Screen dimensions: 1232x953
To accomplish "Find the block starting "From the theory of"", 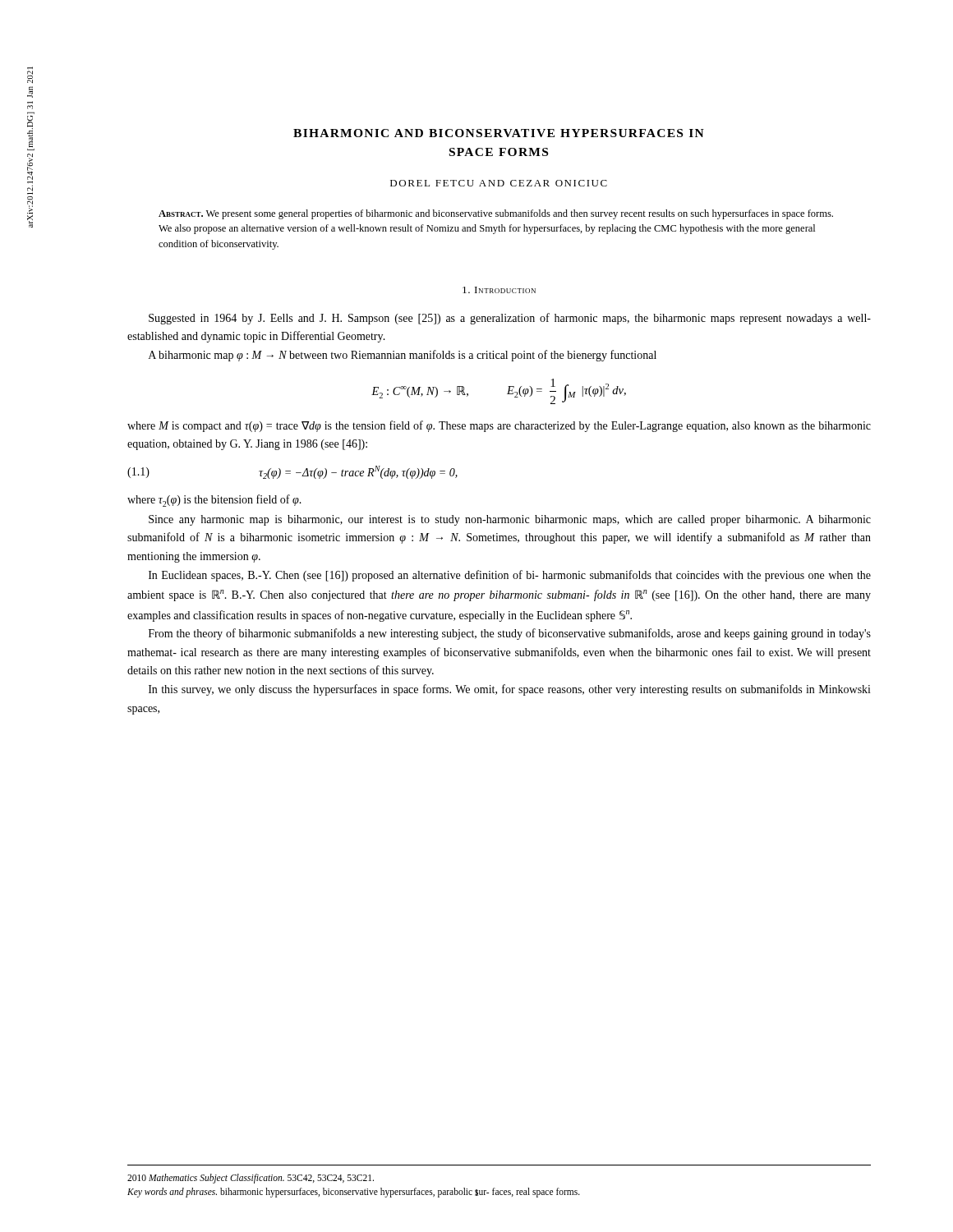I will (499, 652).
